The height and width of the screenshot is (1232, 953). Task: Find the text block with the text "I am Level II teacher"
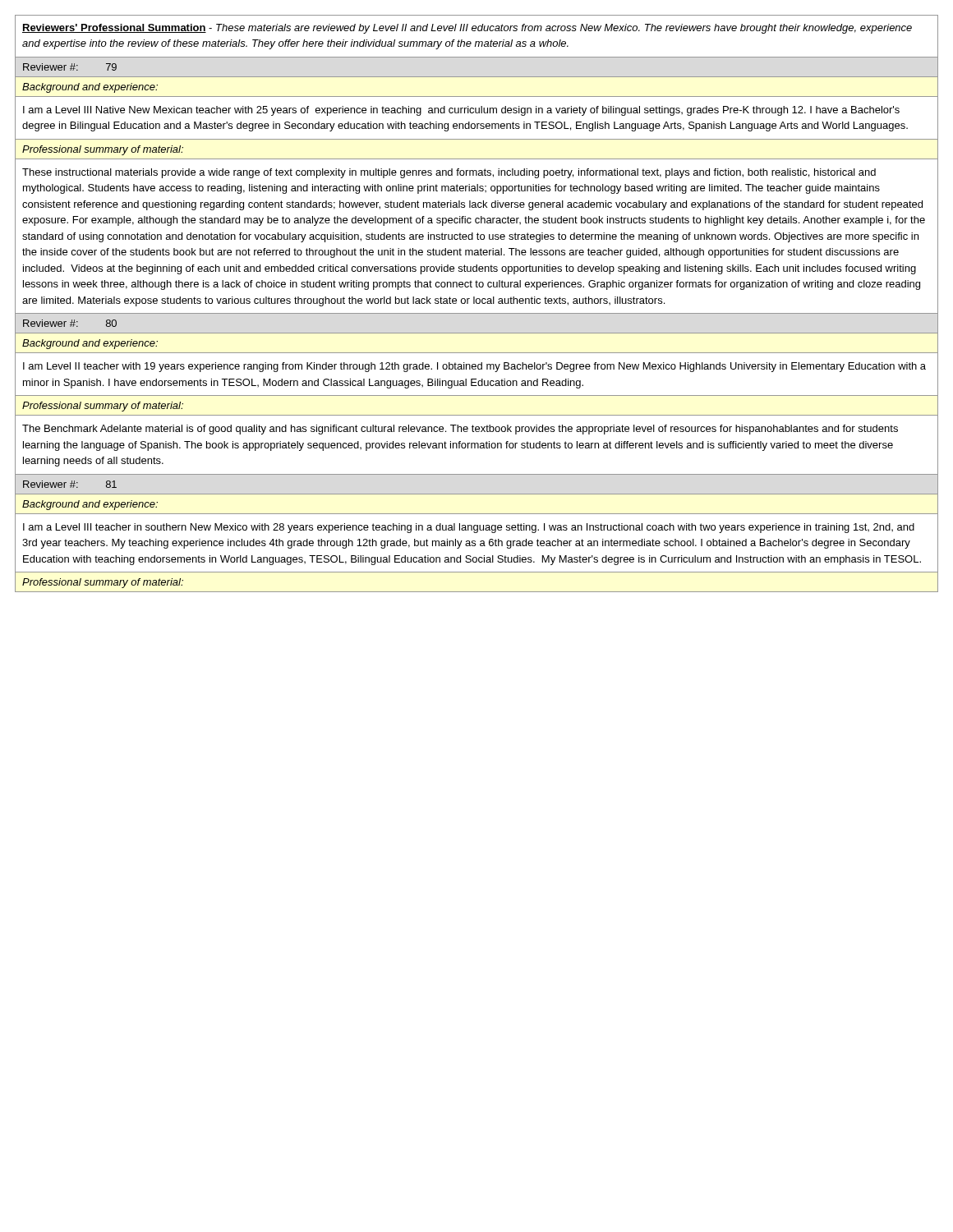pyautogui.click(x=474, y=374)
